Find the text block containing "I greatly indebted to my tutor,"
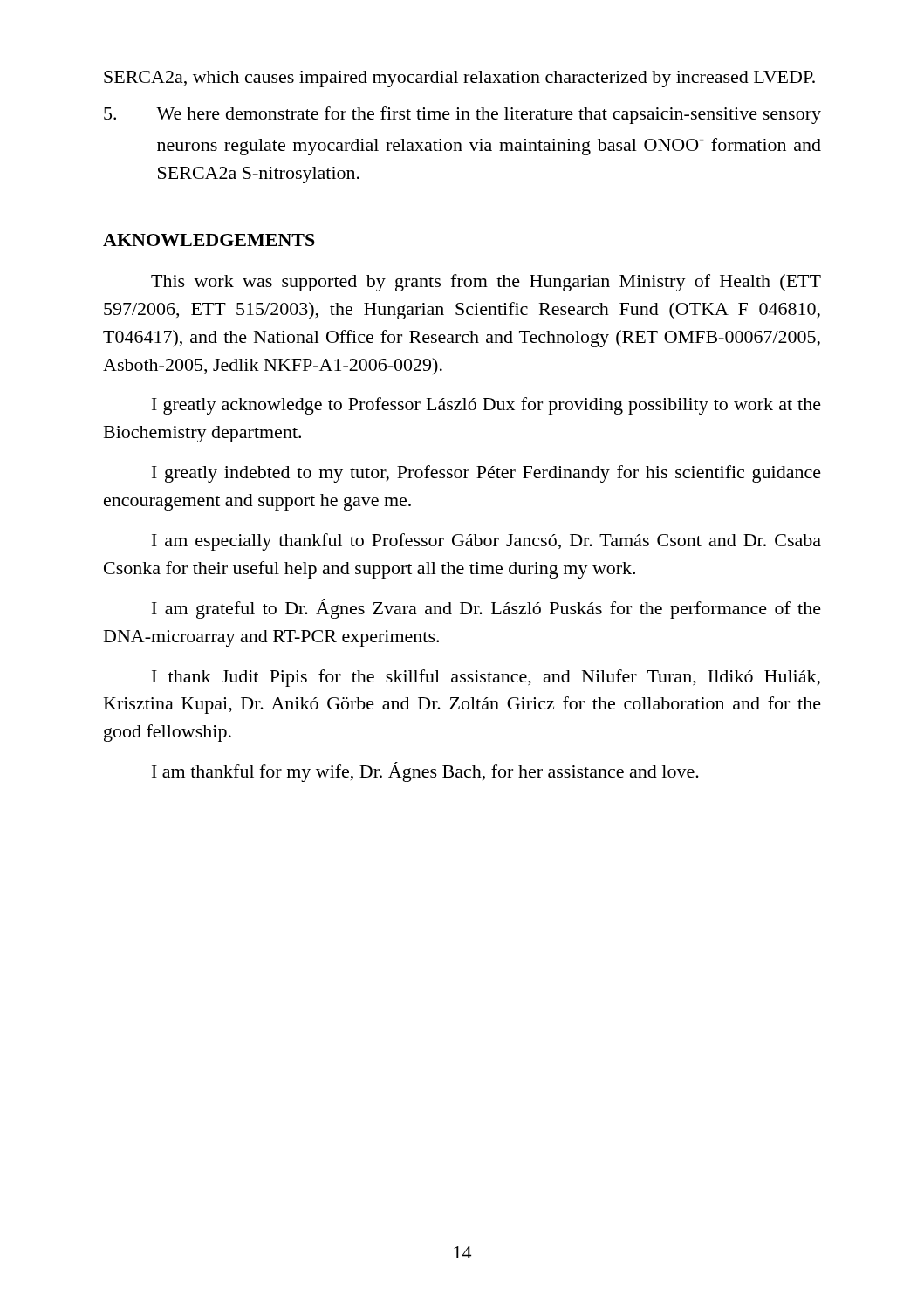This screenshot has height=1309, width=924. (462, 486)
